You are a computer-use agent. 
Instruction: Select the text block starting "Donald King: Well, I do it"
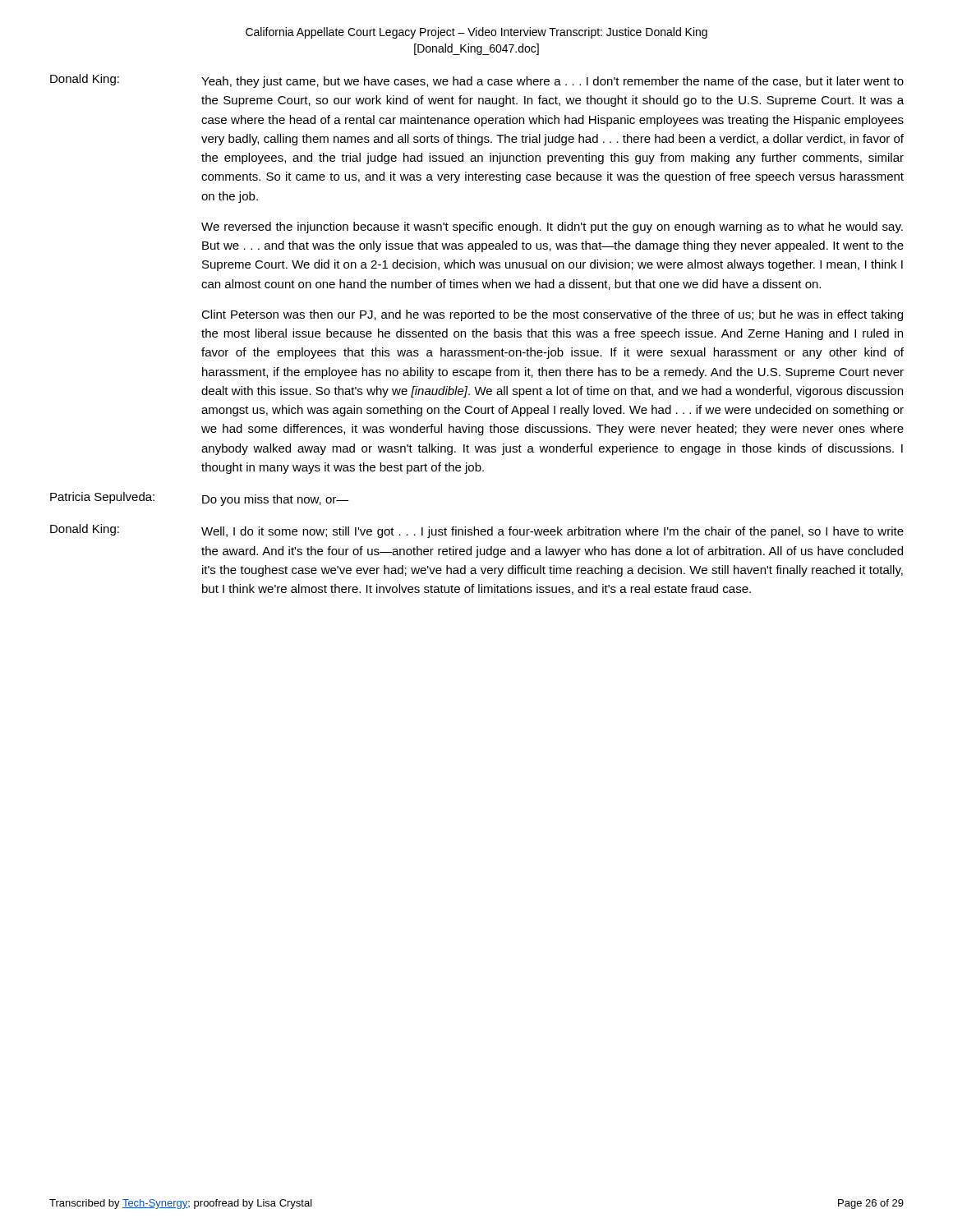point(476,560)
